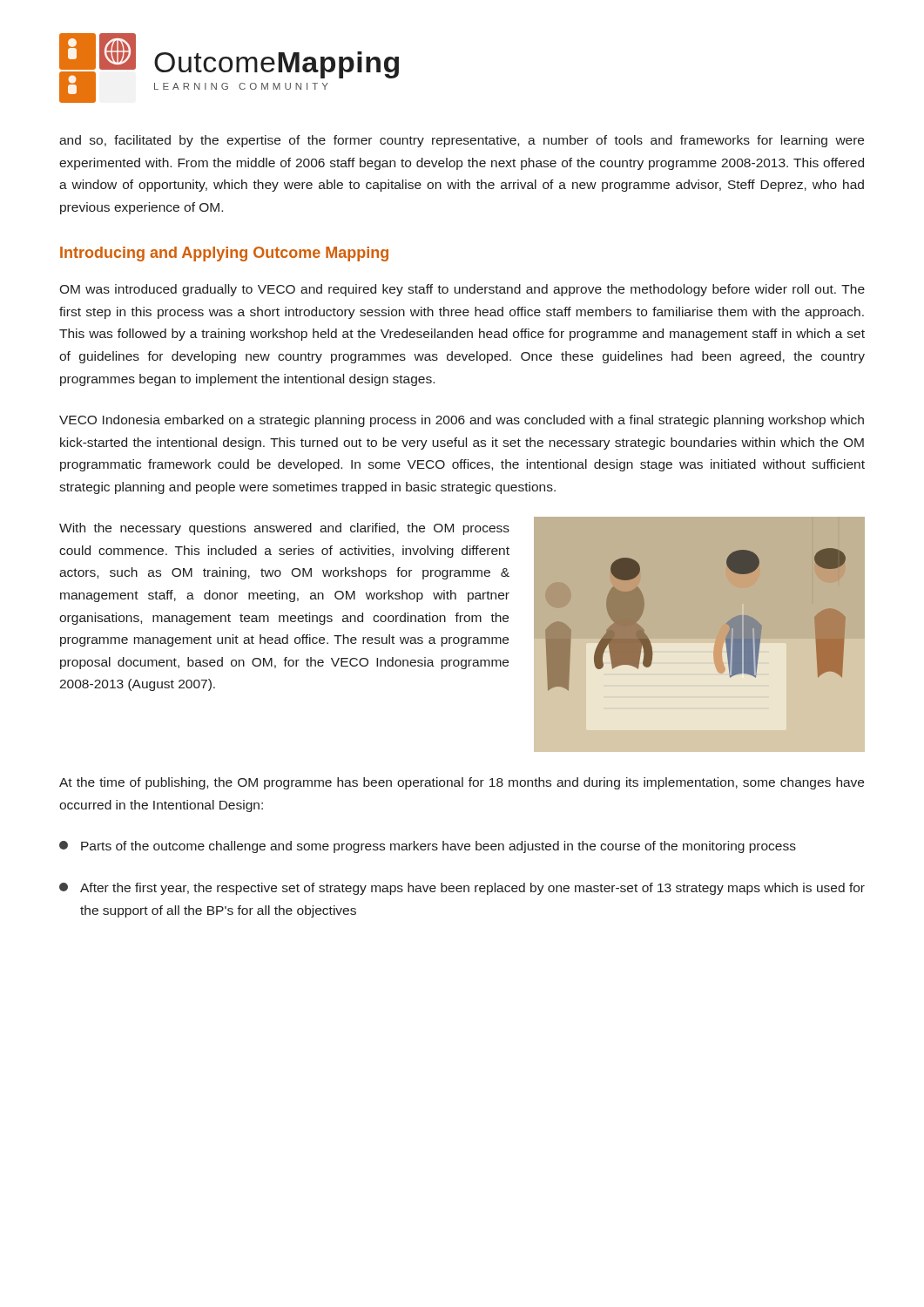Locate the region starting "At the time of publishing, the"
The image size is (924, 1307).
click(462, 793)
